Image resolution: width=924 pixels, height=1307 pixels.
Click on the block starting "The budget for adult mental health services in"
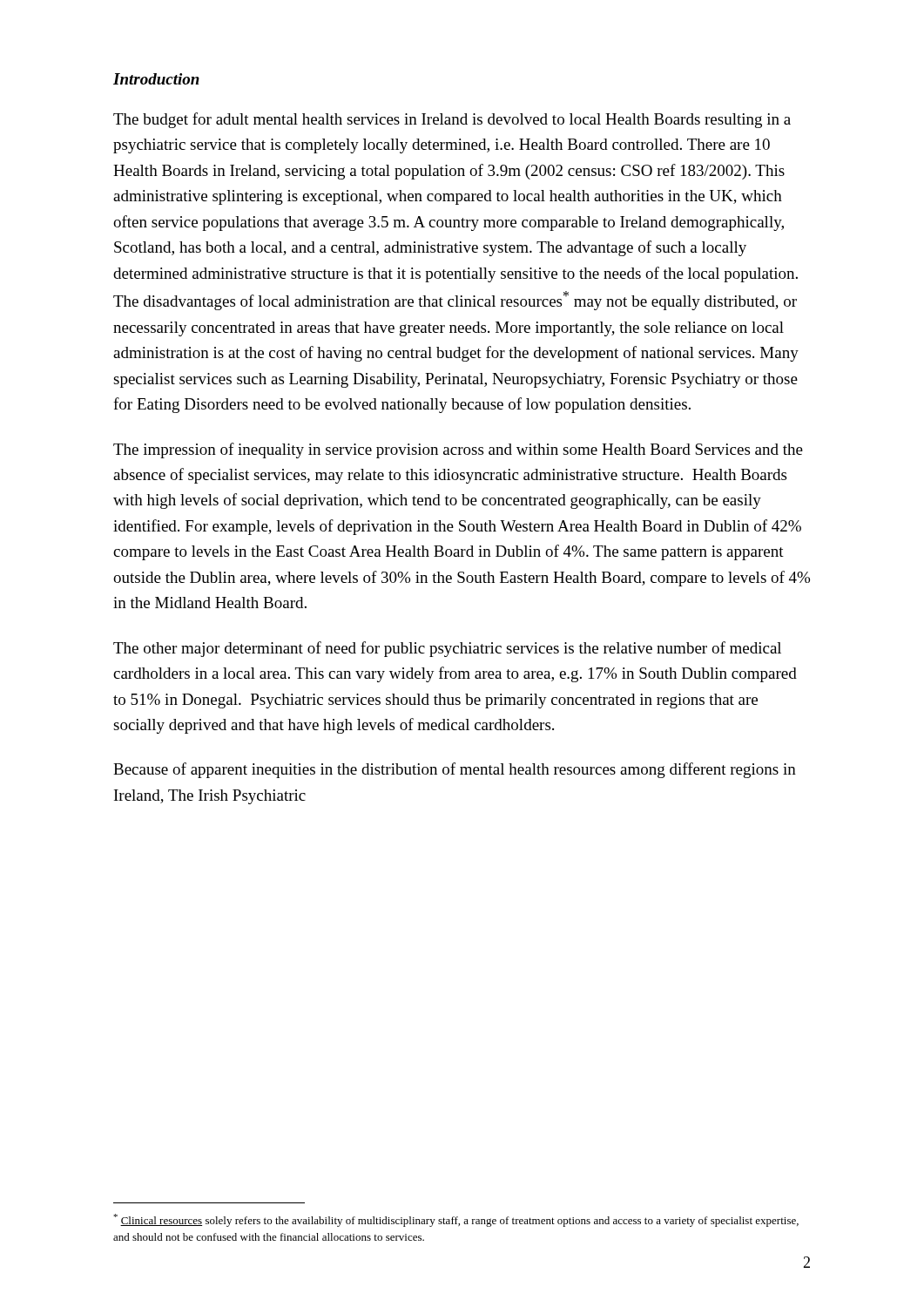(462, 262)
